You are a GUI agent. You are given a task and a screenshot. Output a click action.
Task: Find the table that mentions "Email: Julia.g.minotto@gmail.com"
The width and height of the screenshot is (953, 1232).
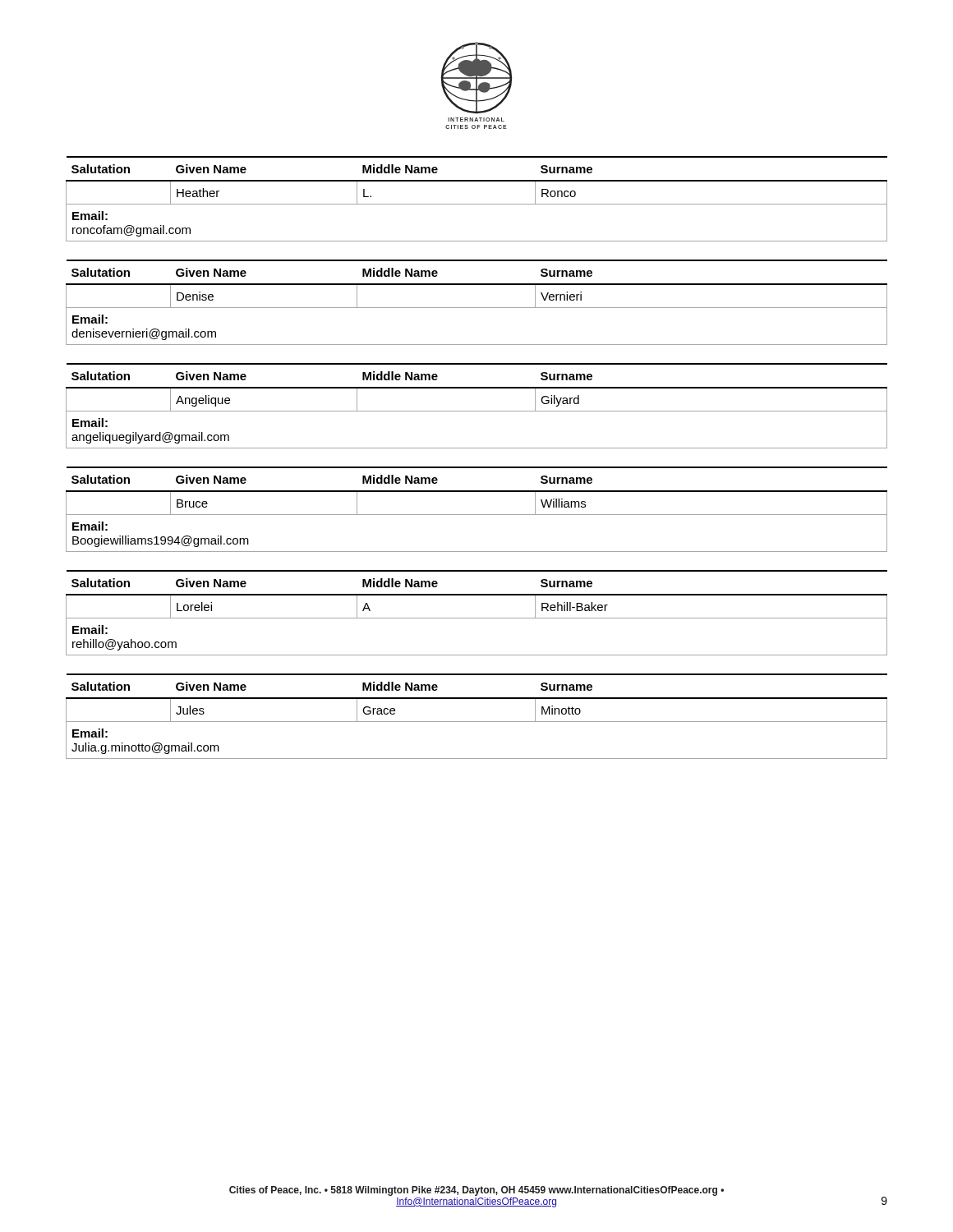point(476,716)
